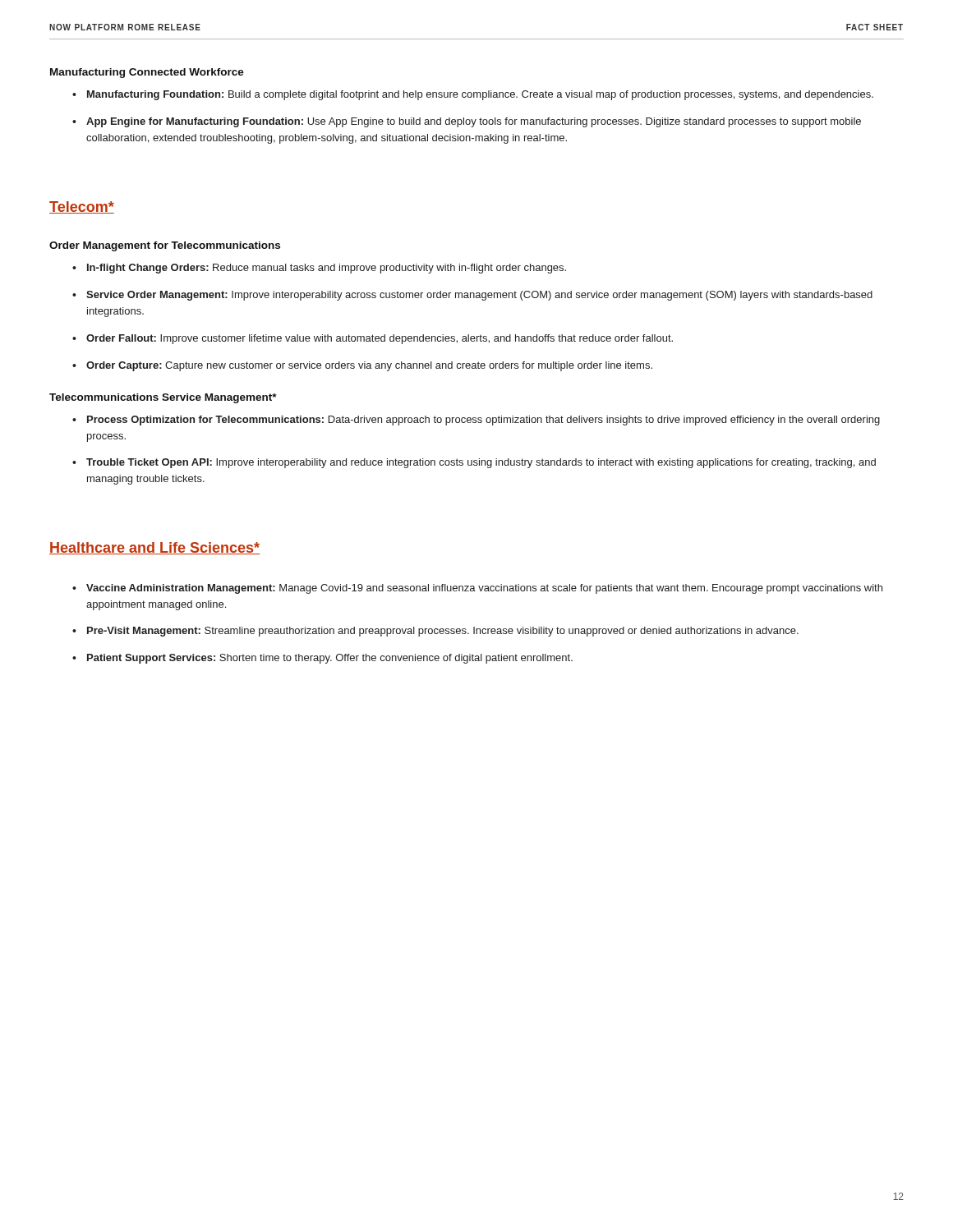Point to the block starting "• Order Capture:"

click(363, 366)
